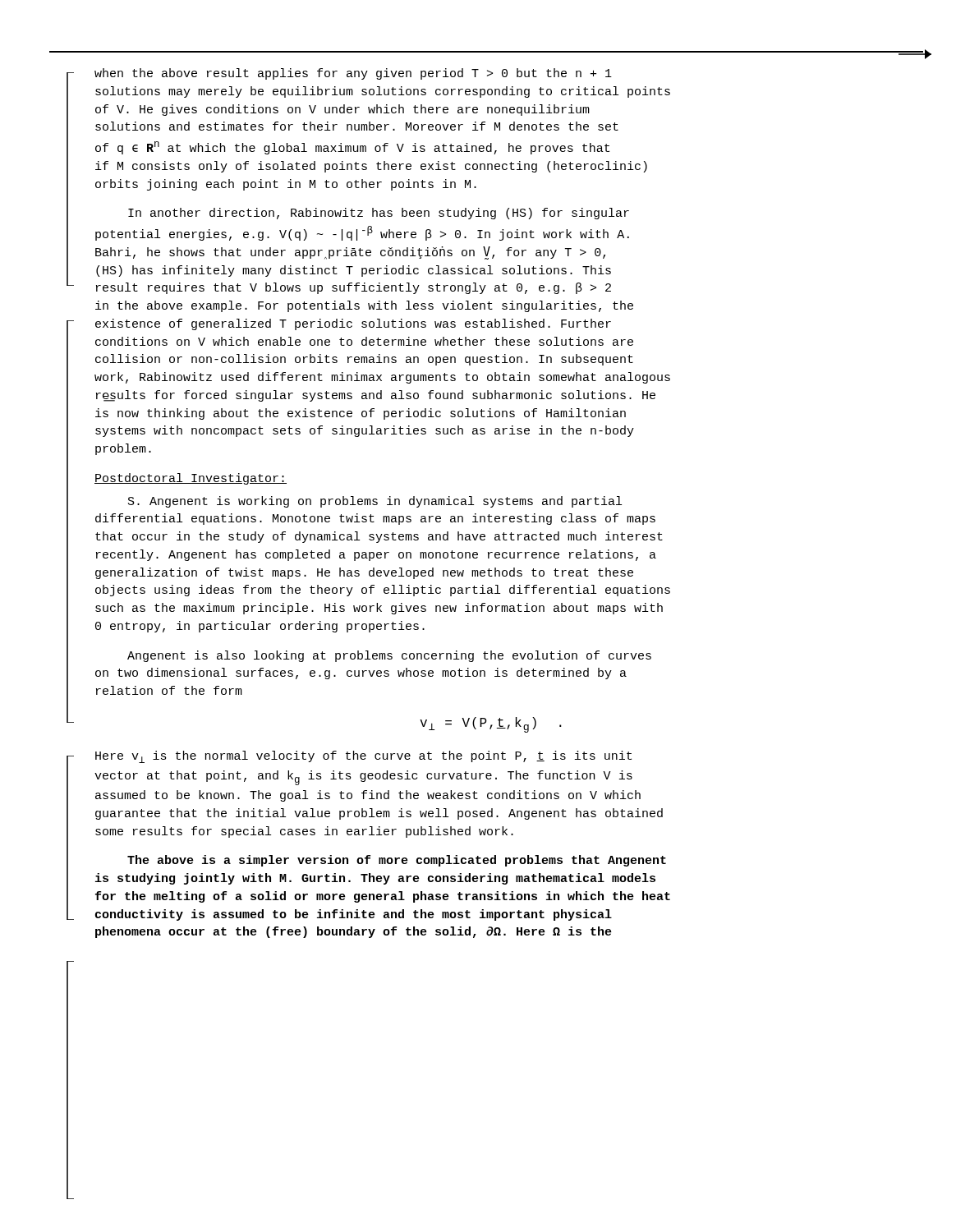Point to the text starting "Here v⊥ is"
The image size is (956, 1232).
pos(492,795)
